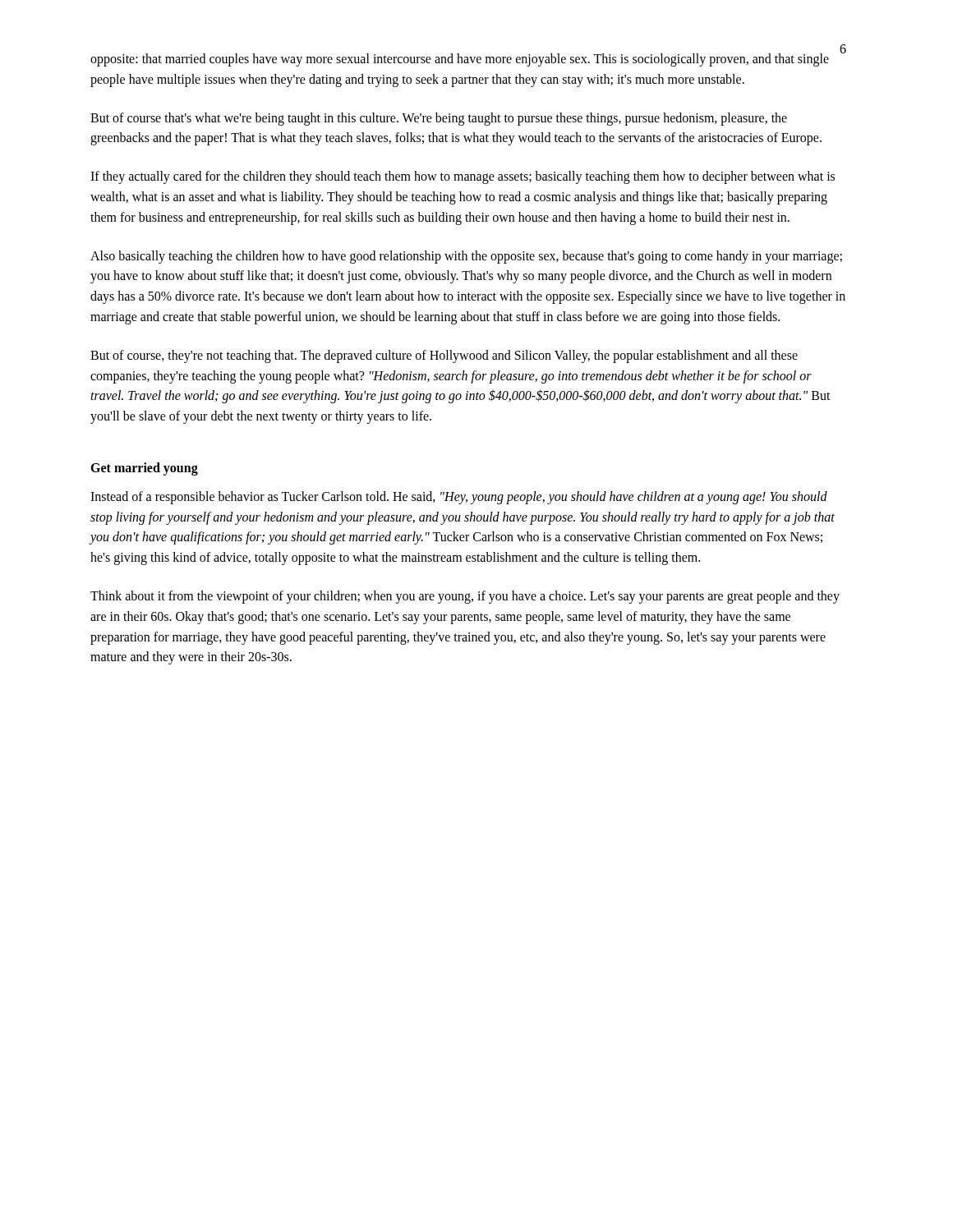Find the text block that reads "If they actually cared for"

[x=463, y=197]
